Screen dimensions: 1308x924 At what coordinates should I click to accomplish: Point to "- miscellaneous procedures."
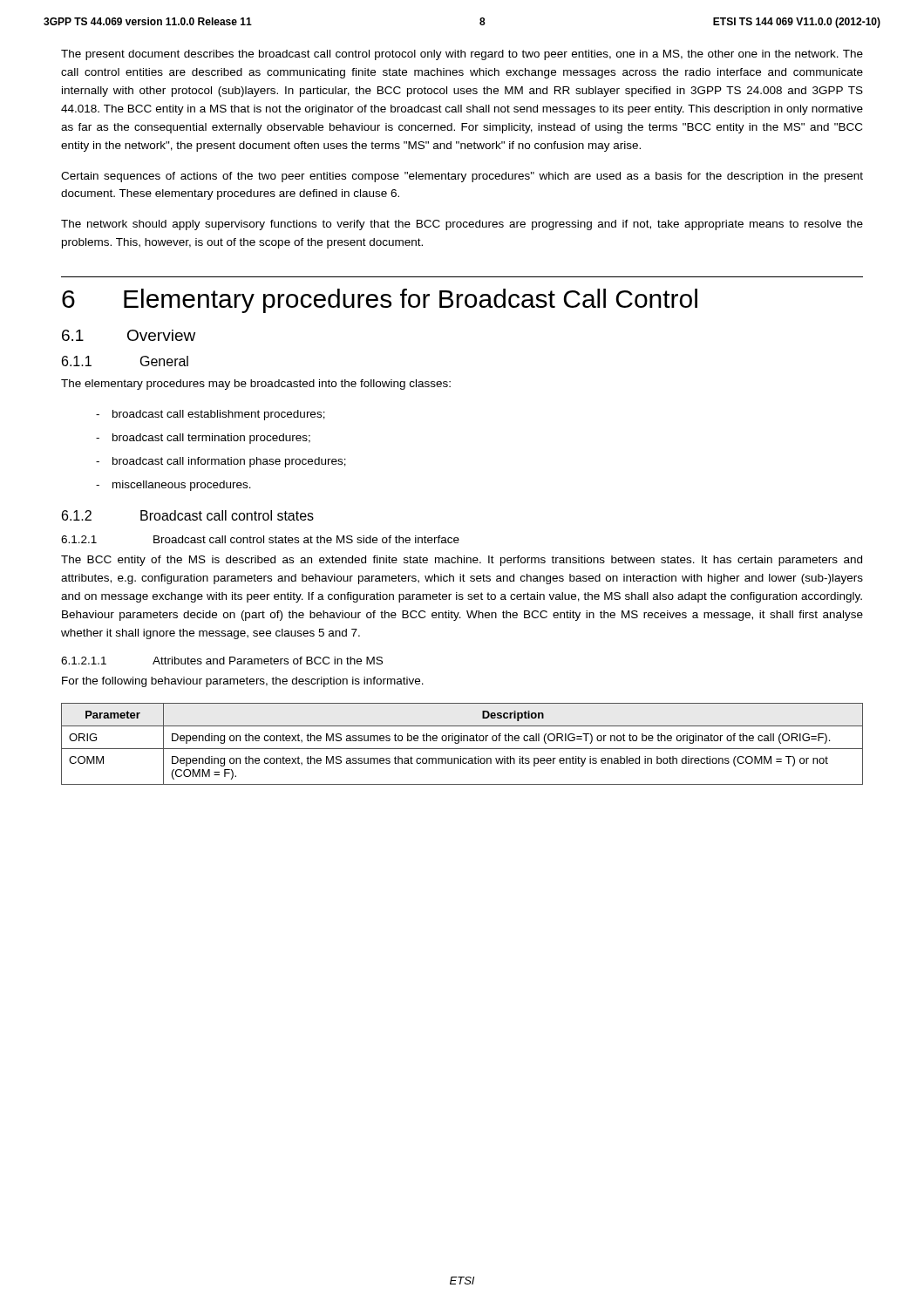point(173,486)
